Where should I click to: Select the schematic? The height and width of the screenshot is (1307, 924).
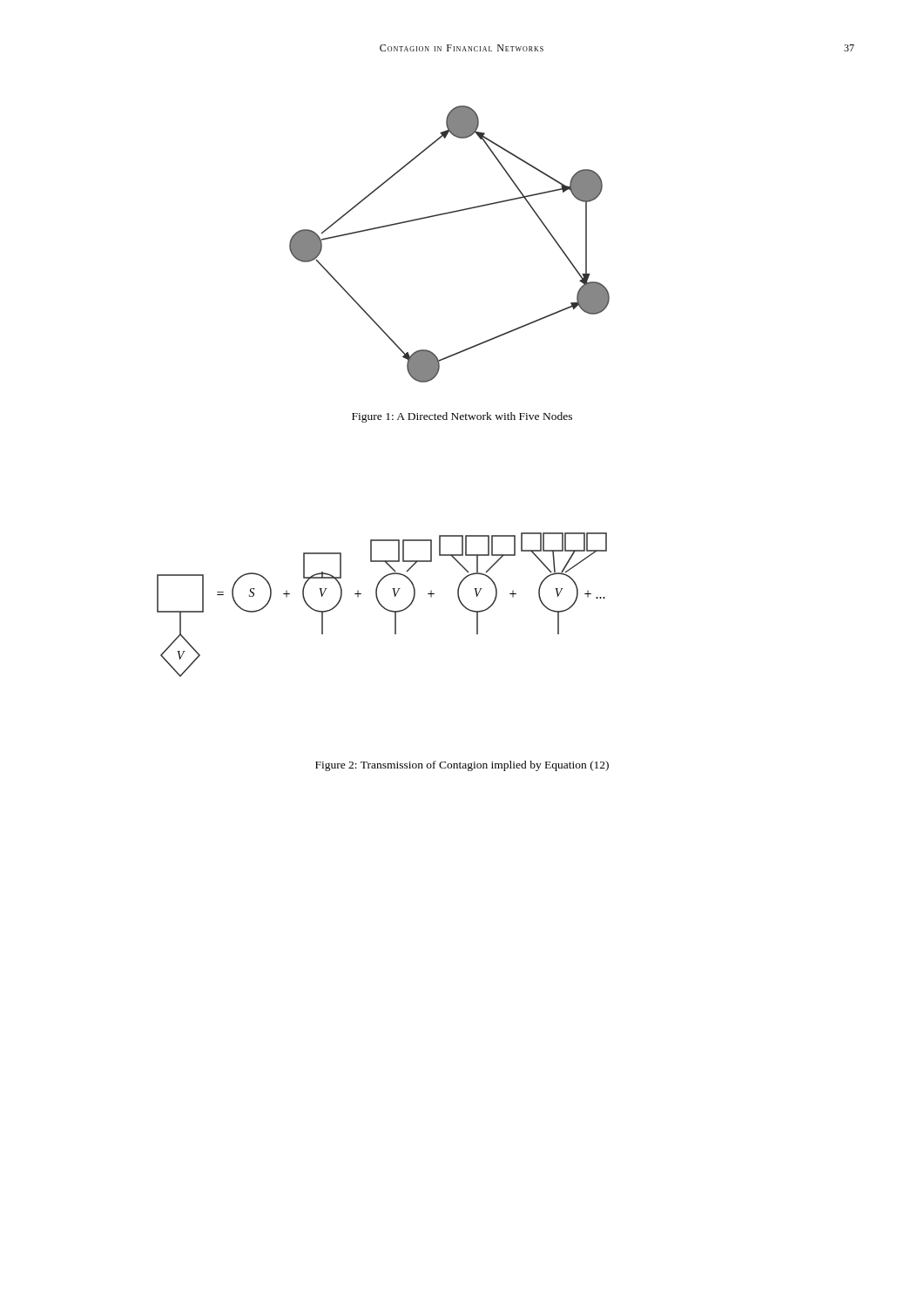click(x=462, y=623)
